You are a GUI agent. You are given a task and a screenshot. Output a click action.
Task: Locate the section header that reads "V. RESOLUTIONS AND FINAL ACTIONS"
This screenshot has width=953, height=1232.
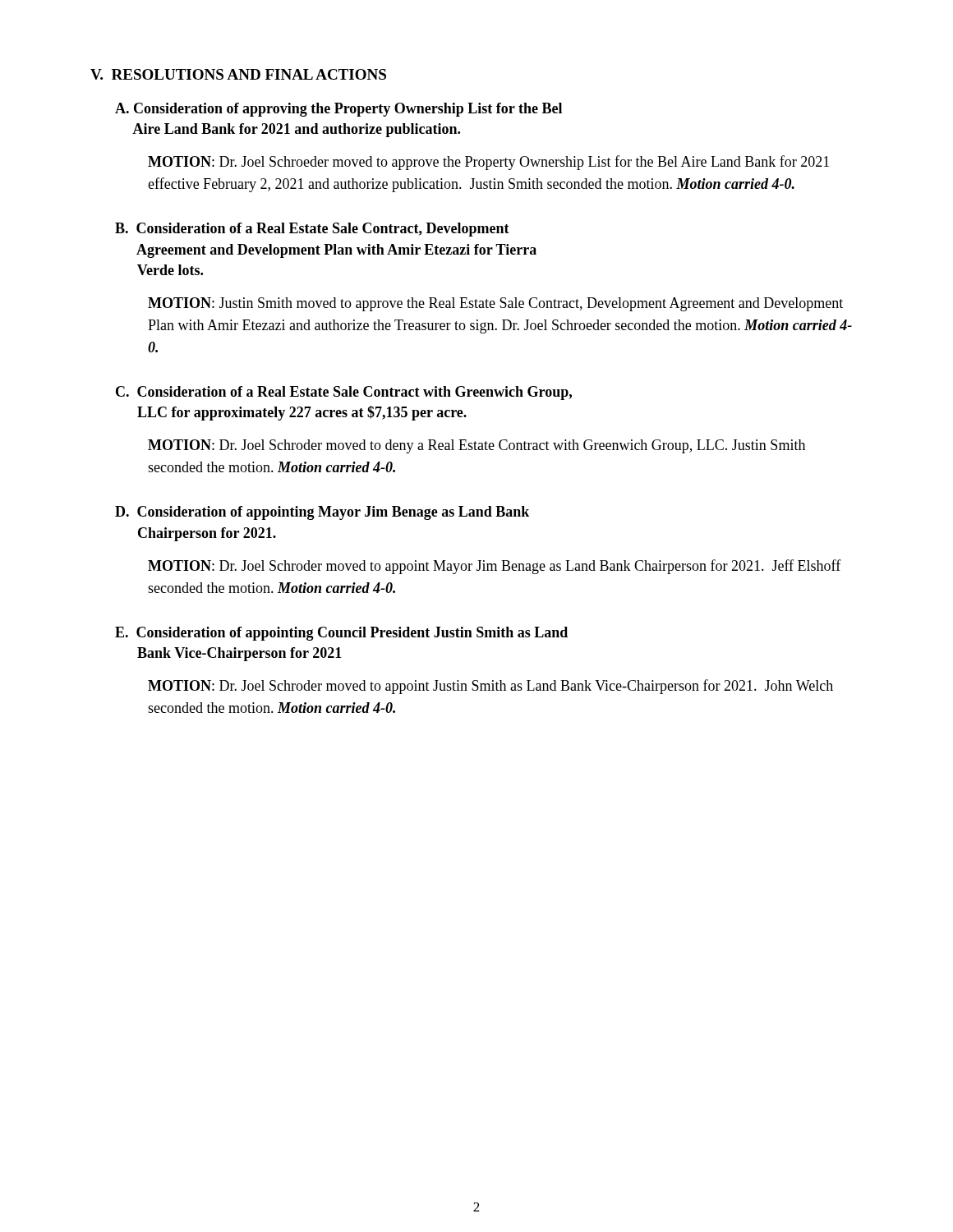tap(239, 74)
